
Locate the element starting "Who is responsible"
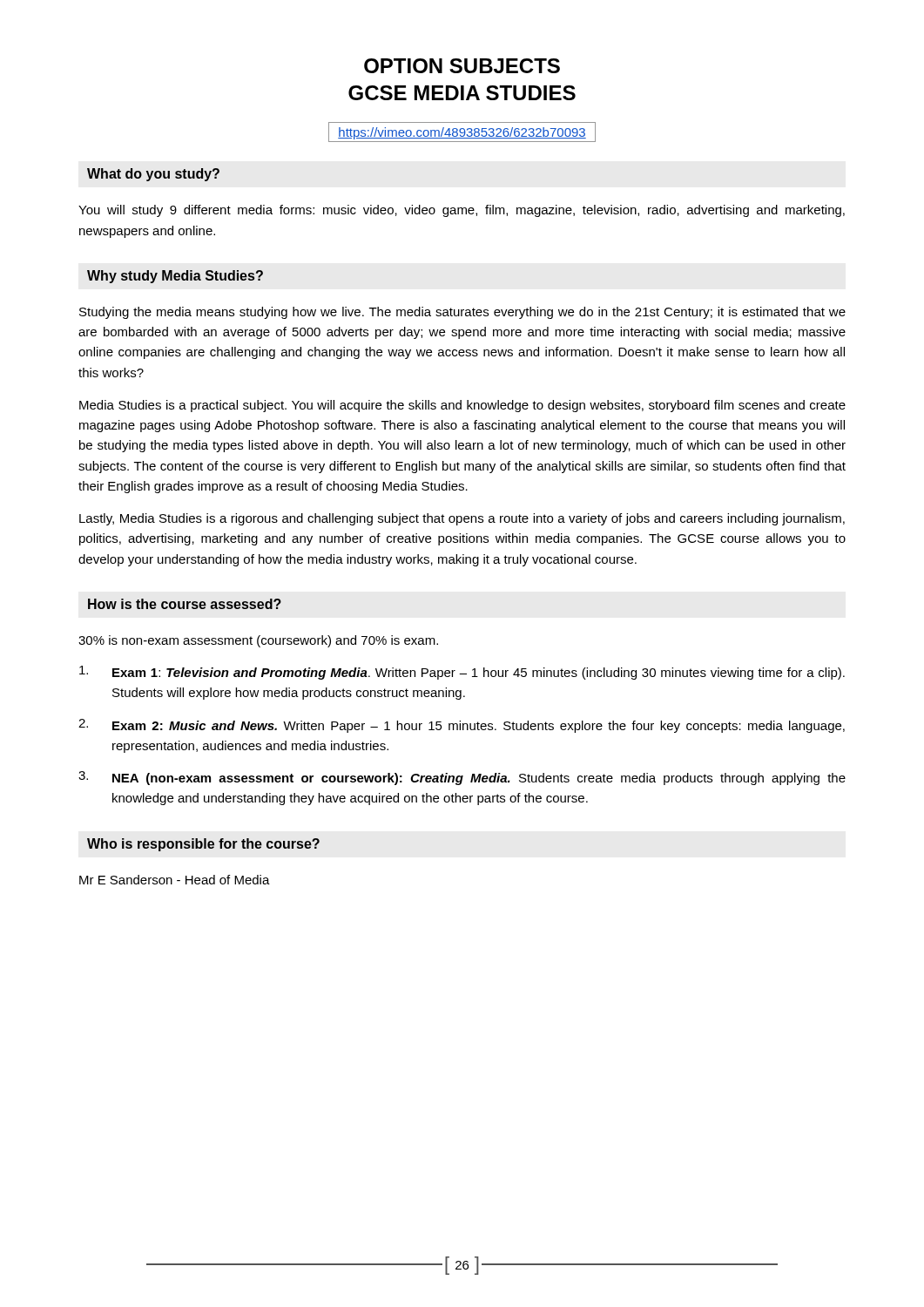[204, 844]
